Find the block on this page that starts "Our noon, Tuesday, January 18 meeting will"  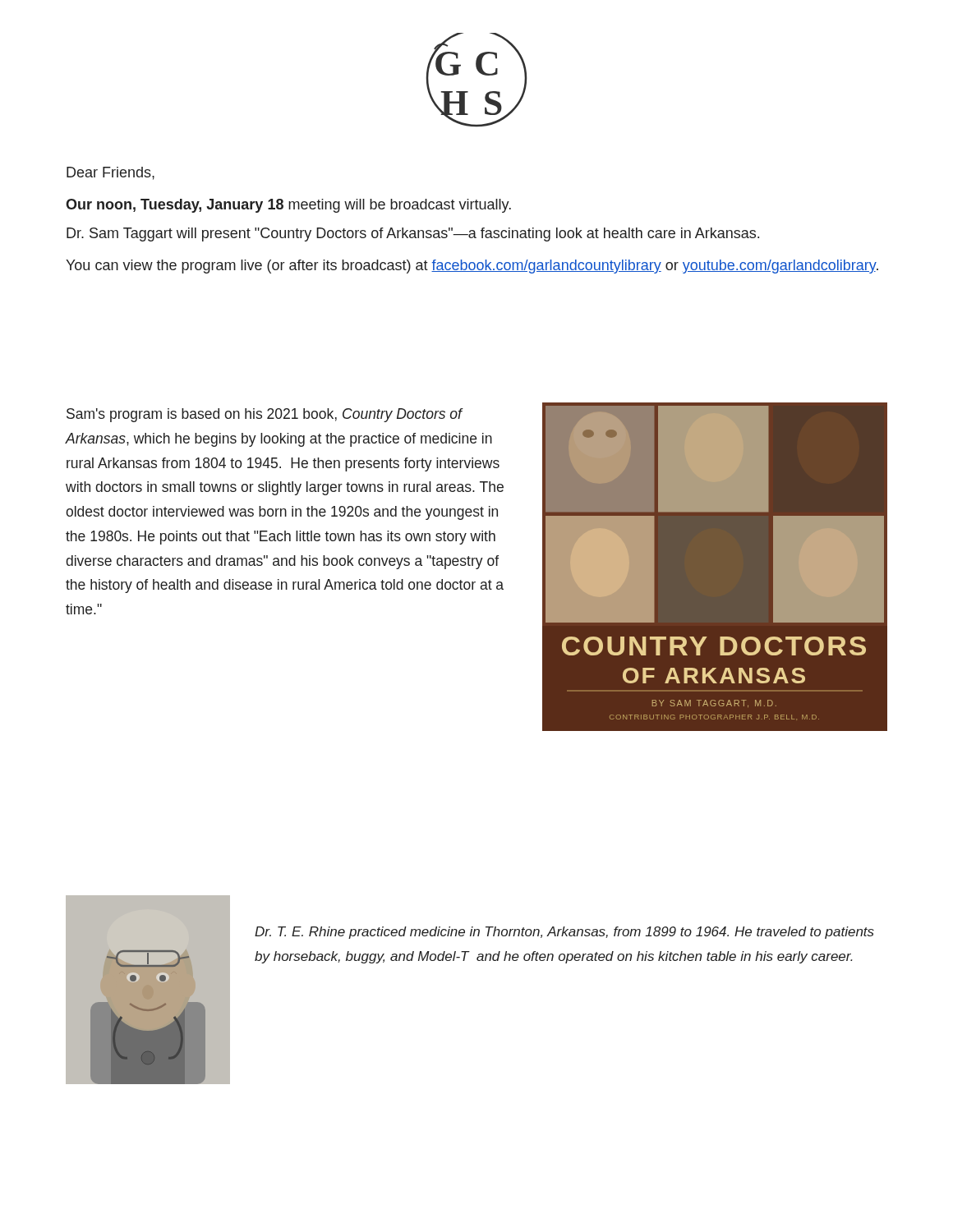(x=289, y=205)
